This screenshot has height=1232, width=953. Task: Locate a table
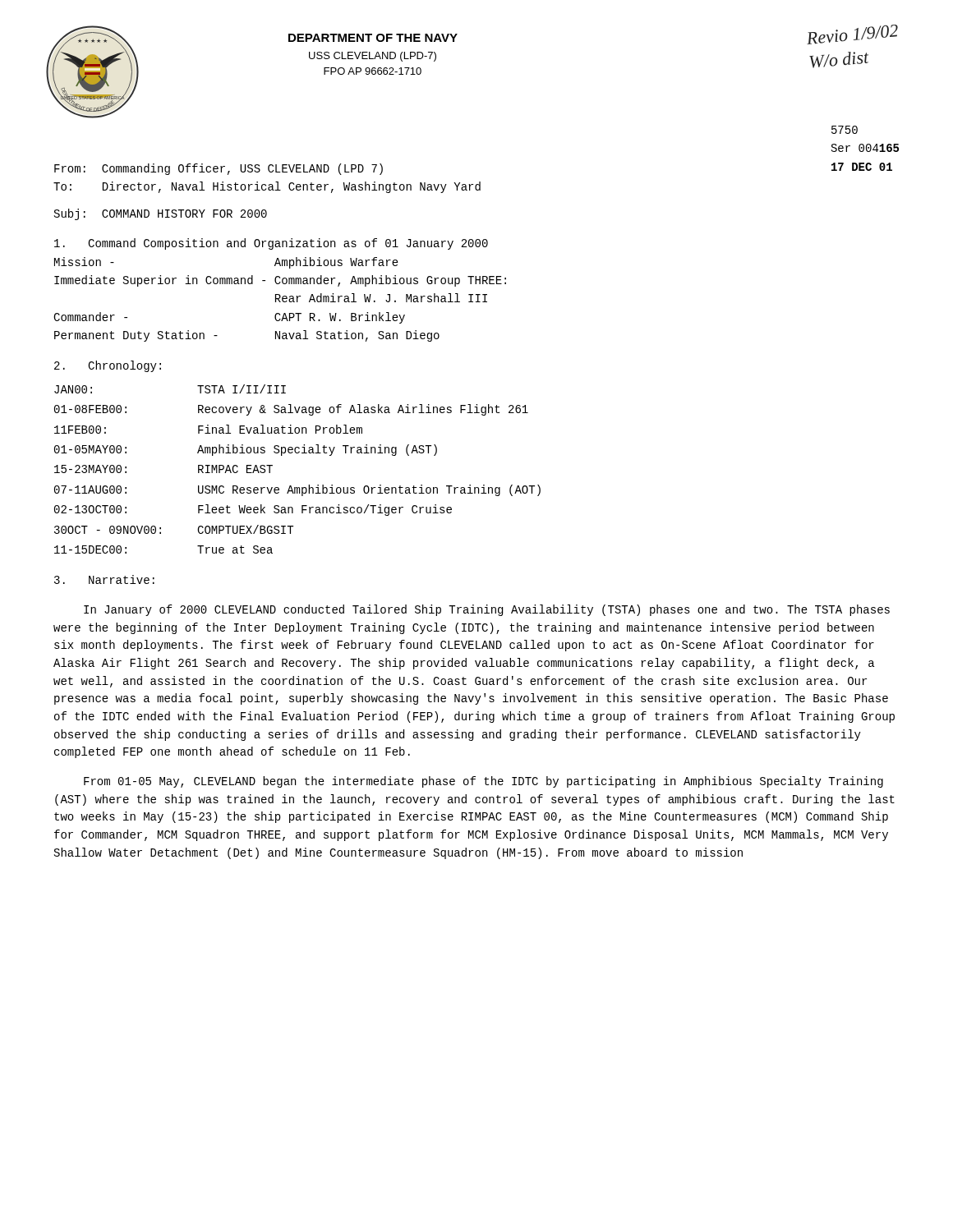[476, 470]
